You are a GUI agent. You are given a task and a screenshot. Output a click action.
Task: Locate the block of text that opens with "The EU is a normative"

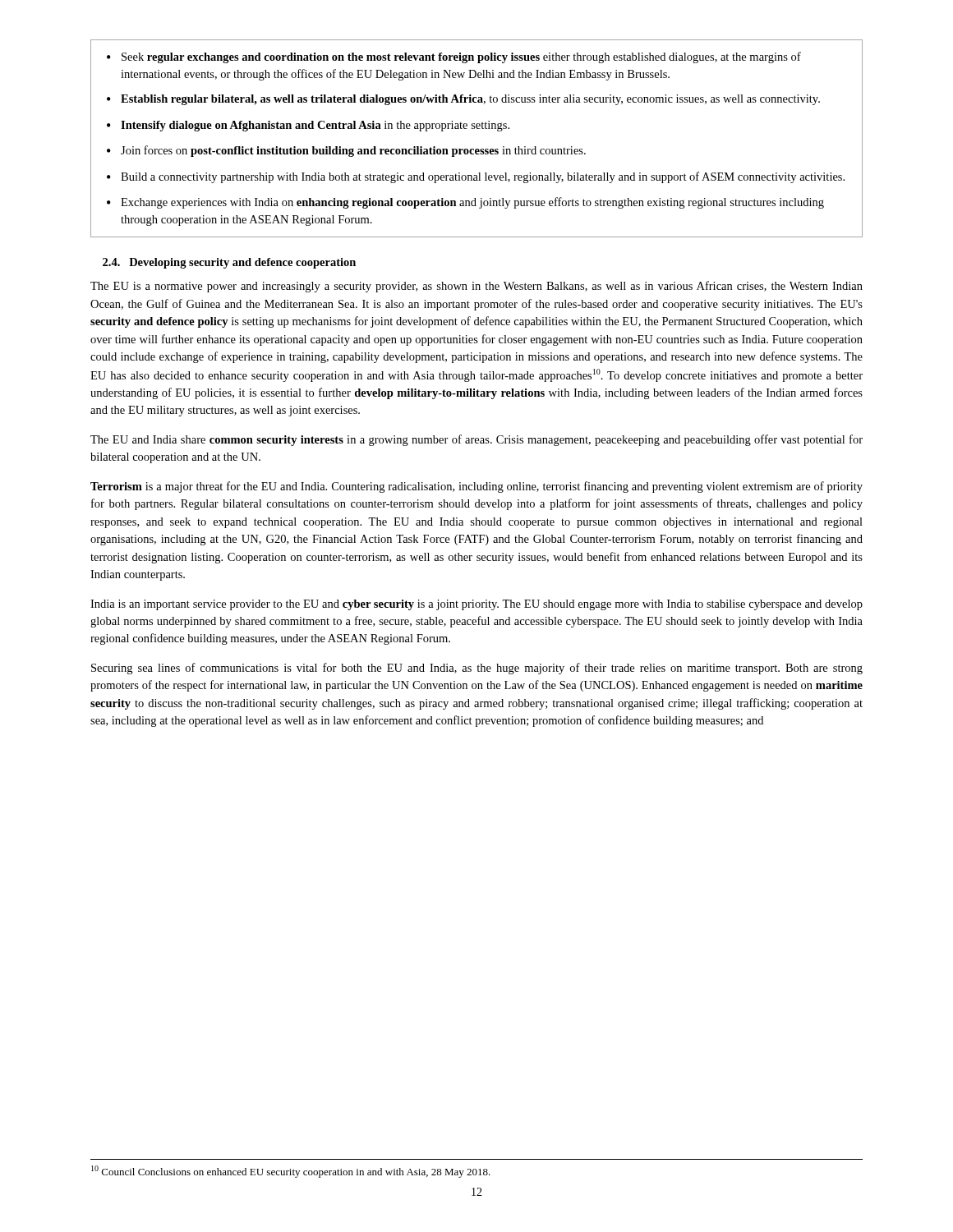tap(476, 348)
